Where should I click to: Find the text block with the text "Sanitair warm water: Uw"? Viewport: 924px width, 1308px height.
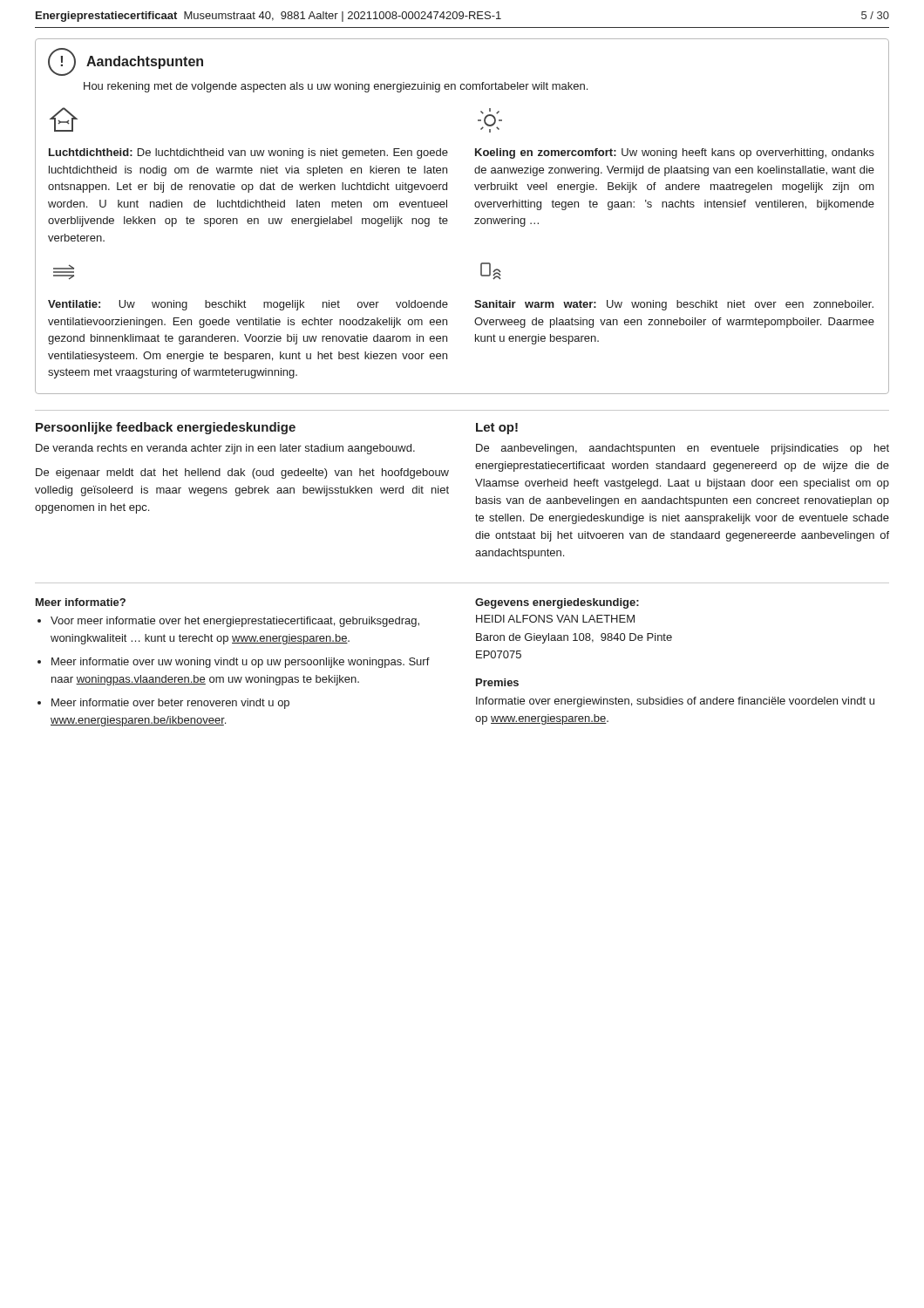point(674,321)
